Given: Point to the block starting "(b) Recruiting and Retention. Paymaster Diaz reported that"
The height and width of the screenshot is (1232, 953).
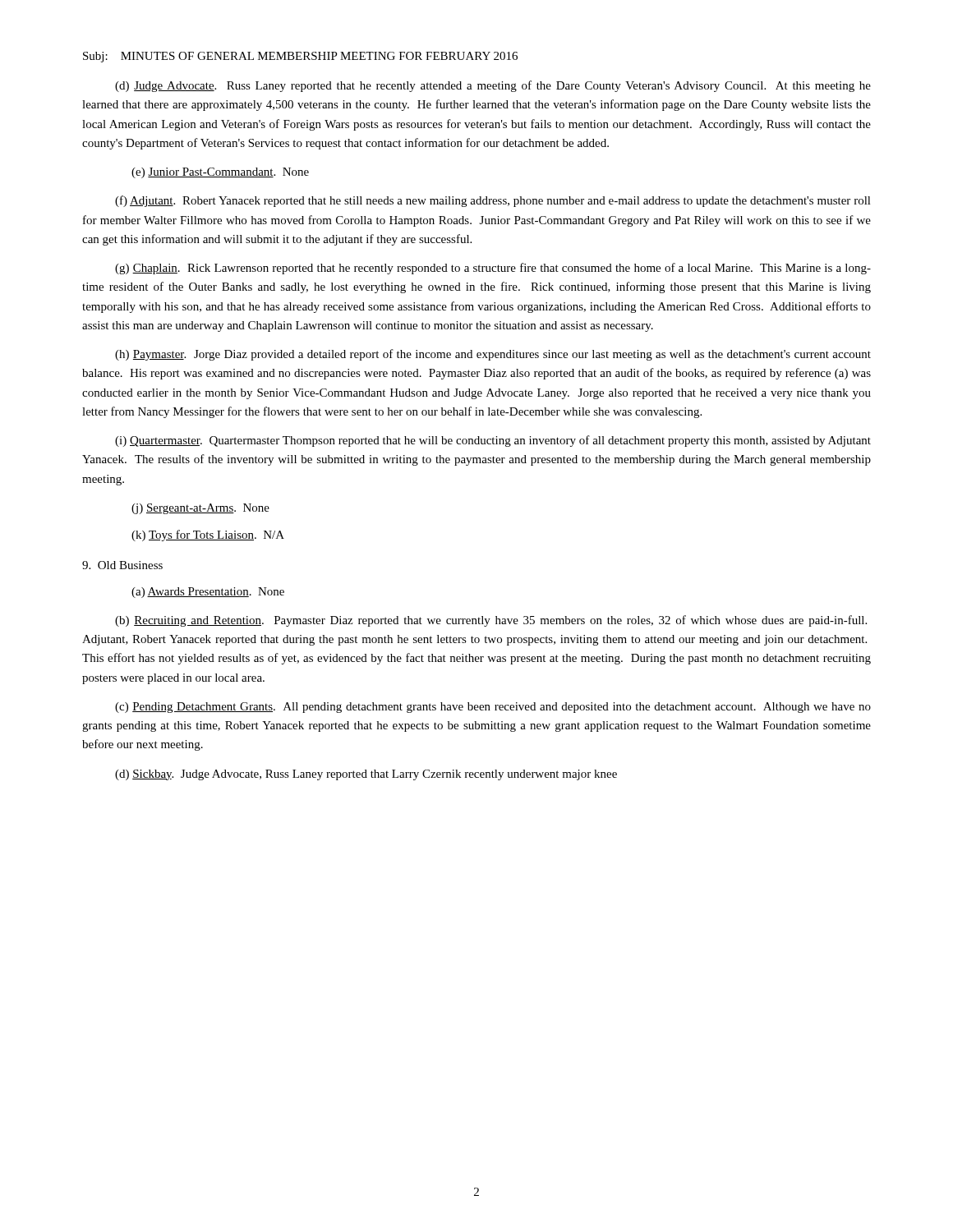Looking at the screenshot, I should pos(476,649).
